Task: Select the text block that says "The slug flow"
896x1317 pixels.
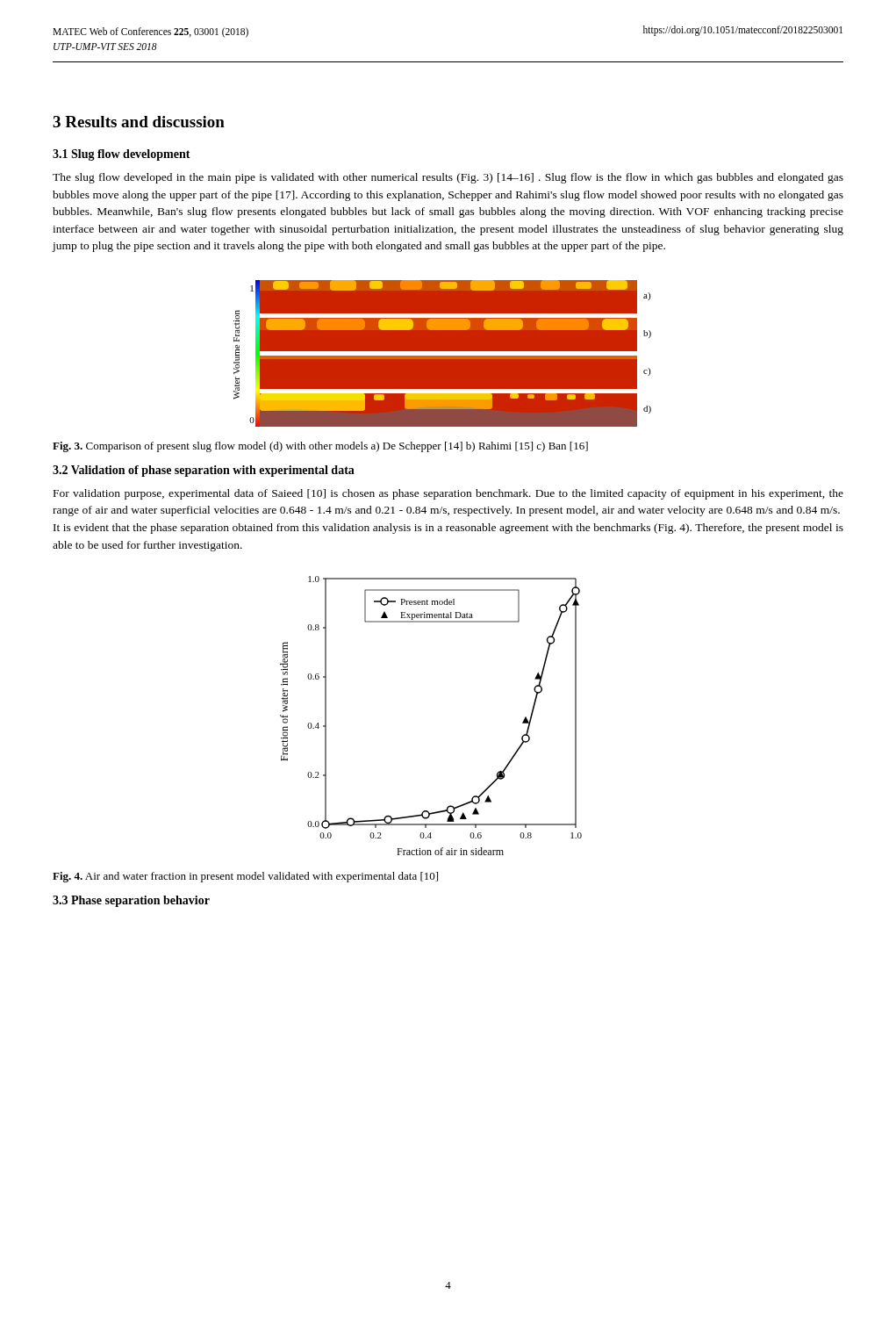Action: (x=448, y=211)
